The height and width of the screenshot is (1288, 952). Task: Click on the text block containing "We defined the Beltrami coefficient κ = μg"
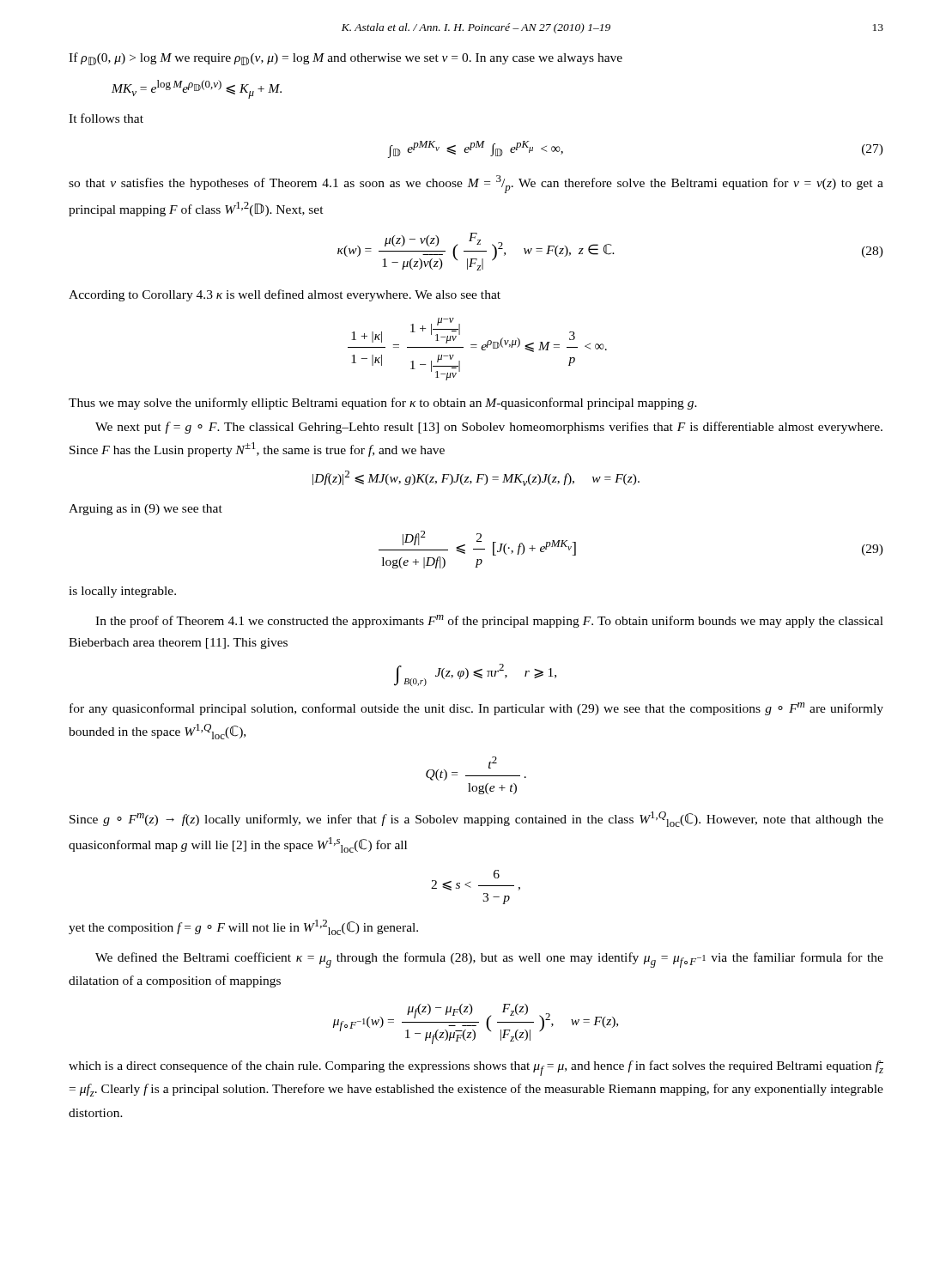coord(476,969)
